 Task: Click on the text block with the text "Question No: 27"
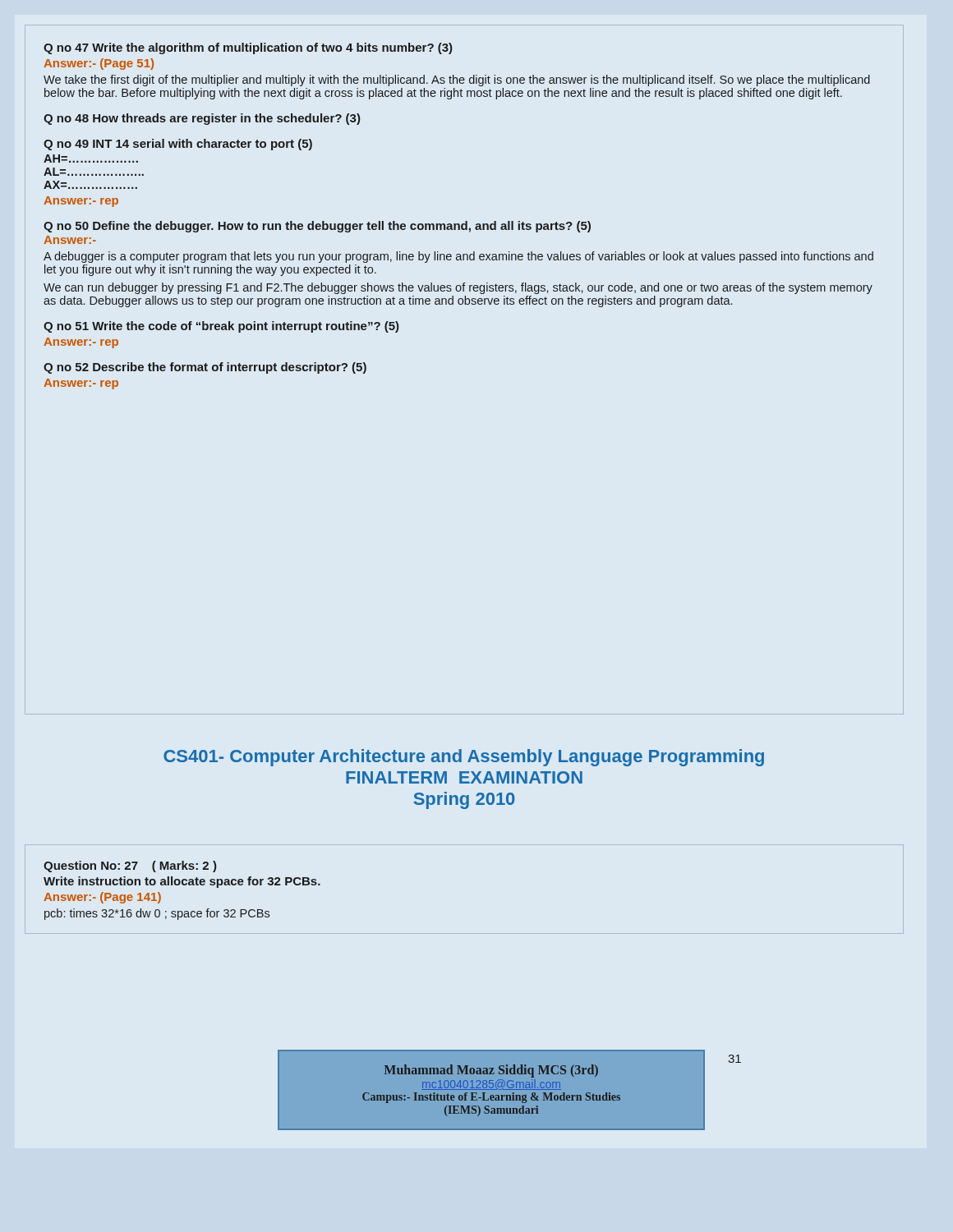[130, 867]
